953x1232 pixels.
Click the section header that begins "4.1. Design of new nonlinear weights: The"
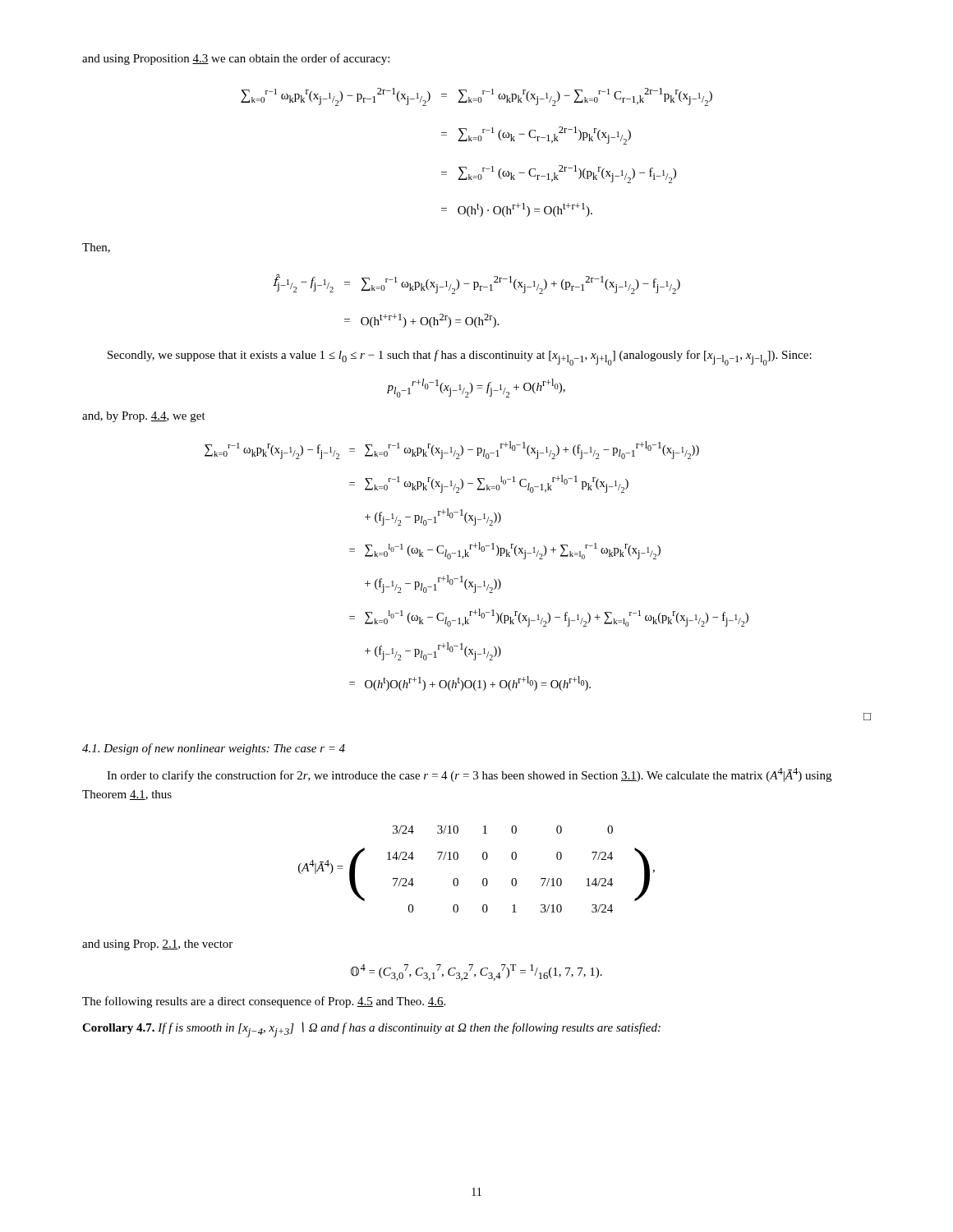click(214, 748)
